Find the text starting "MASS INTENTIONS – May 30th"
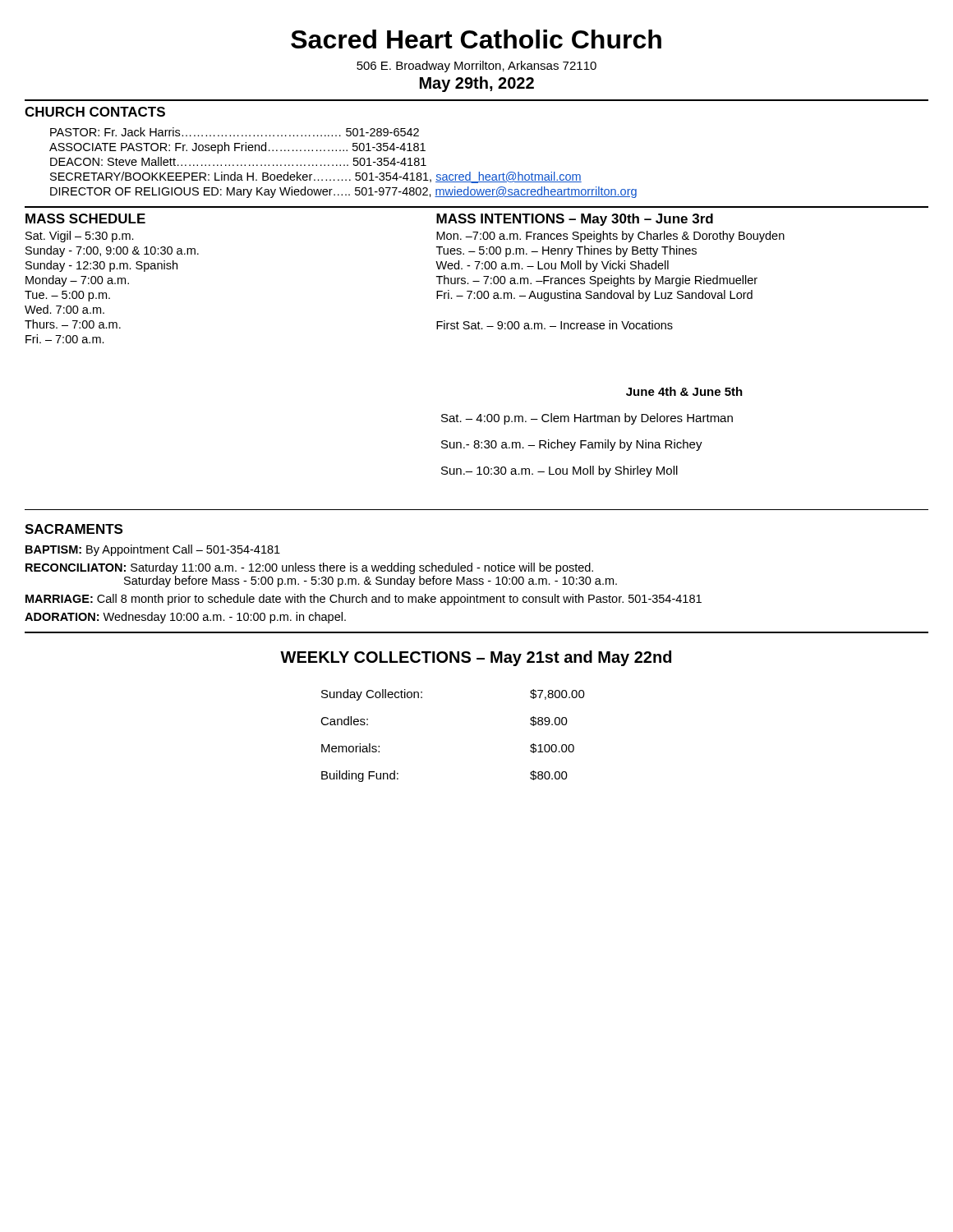The height and width of the screenshot is (1232, 953). click(x=575, y=219)
